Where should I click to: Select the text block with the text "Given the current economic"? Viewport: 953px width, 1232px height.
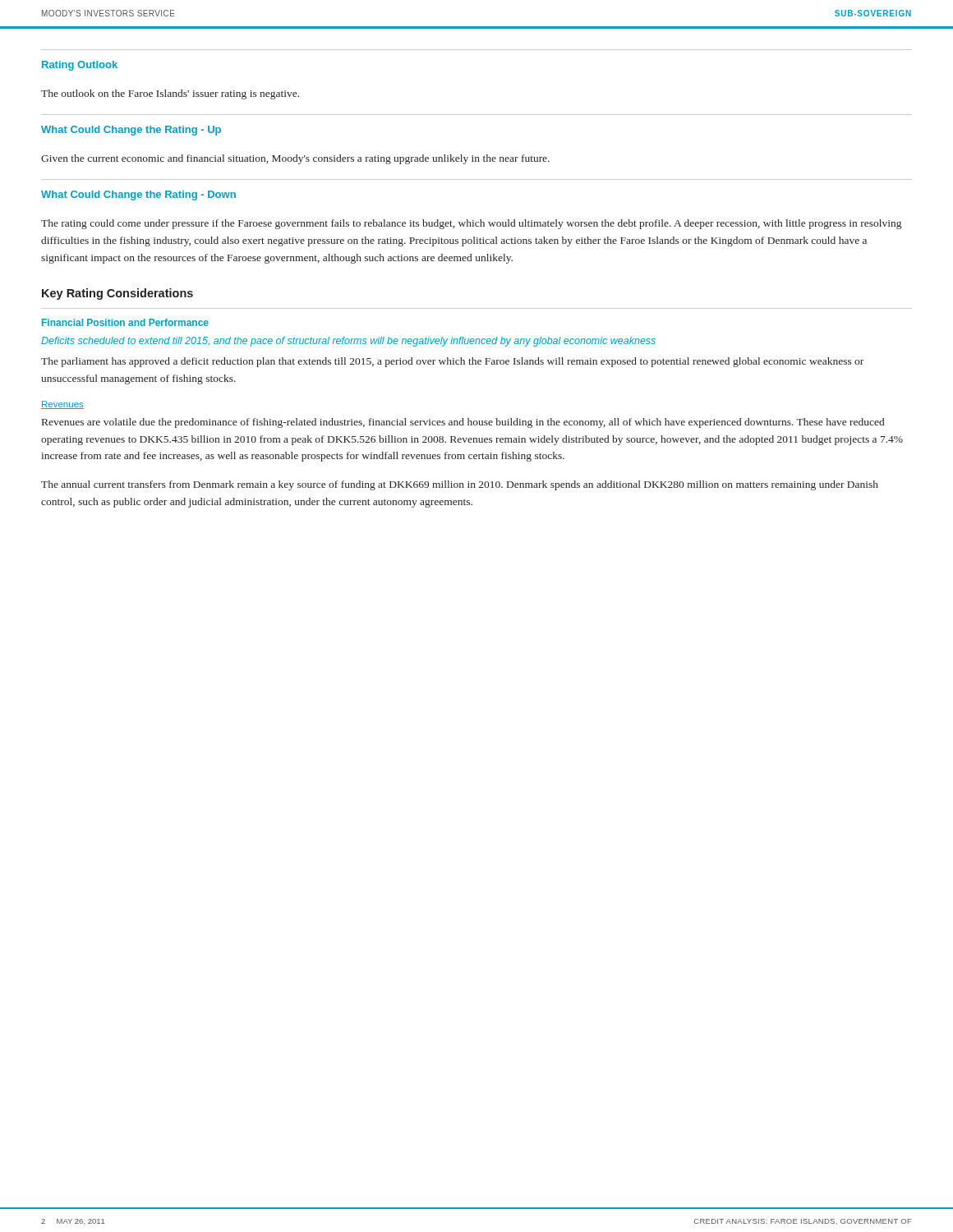click(x=296, y=158)
